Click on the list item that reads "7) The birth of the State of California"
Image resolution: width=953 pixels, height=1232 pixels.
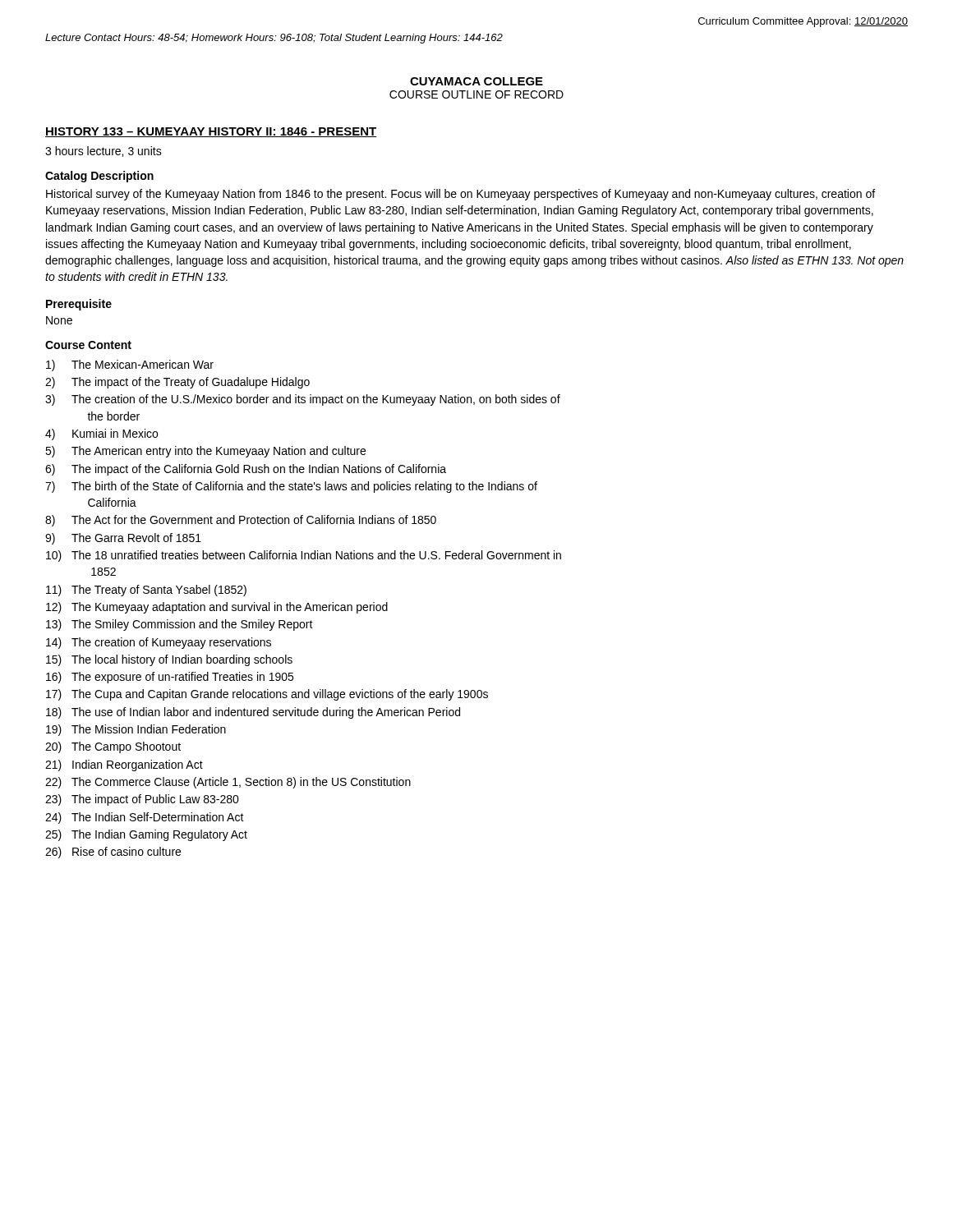(x=476, y=495)
